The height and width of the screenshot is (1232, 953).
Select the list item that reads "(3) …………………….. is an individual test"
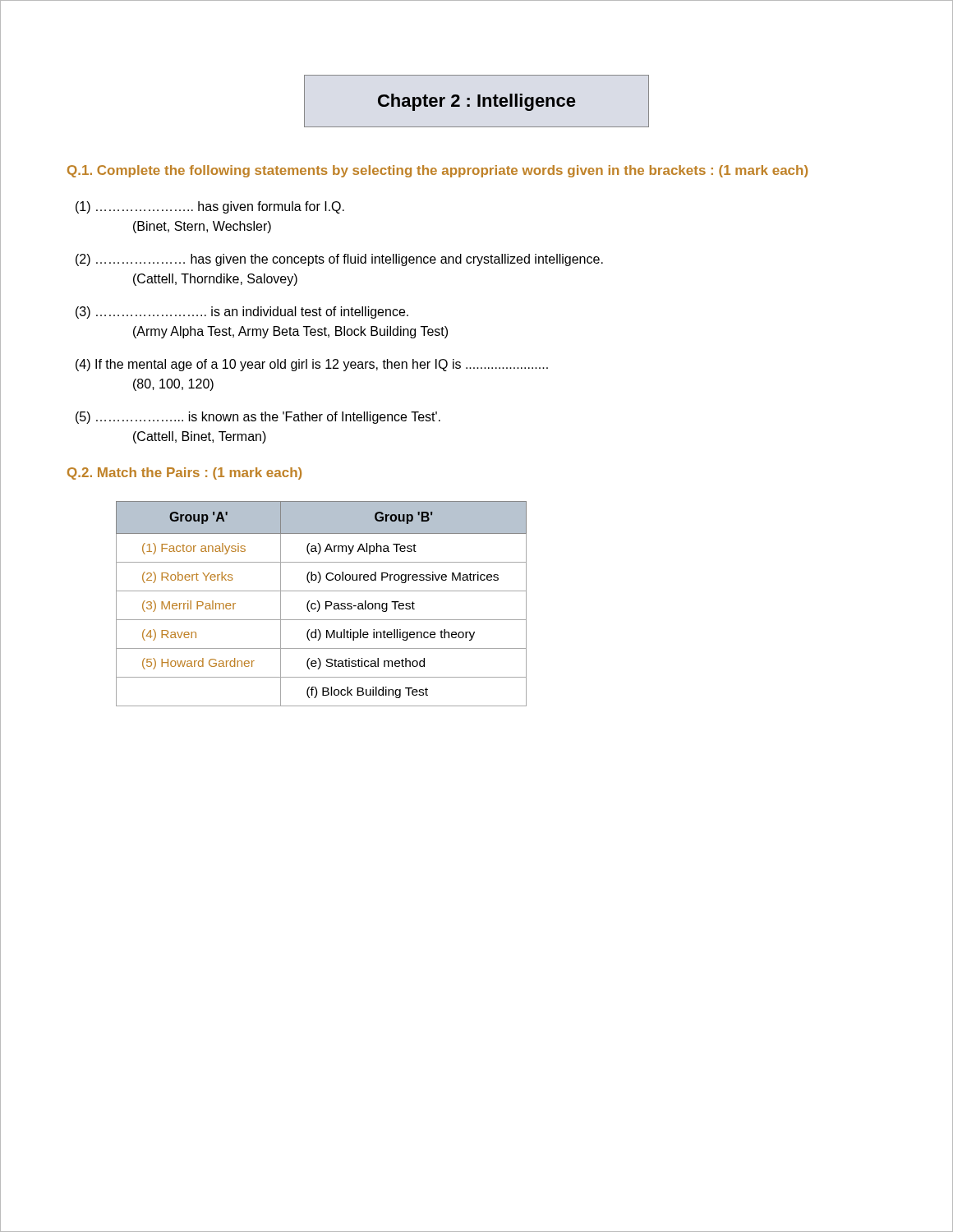point(242,313)
